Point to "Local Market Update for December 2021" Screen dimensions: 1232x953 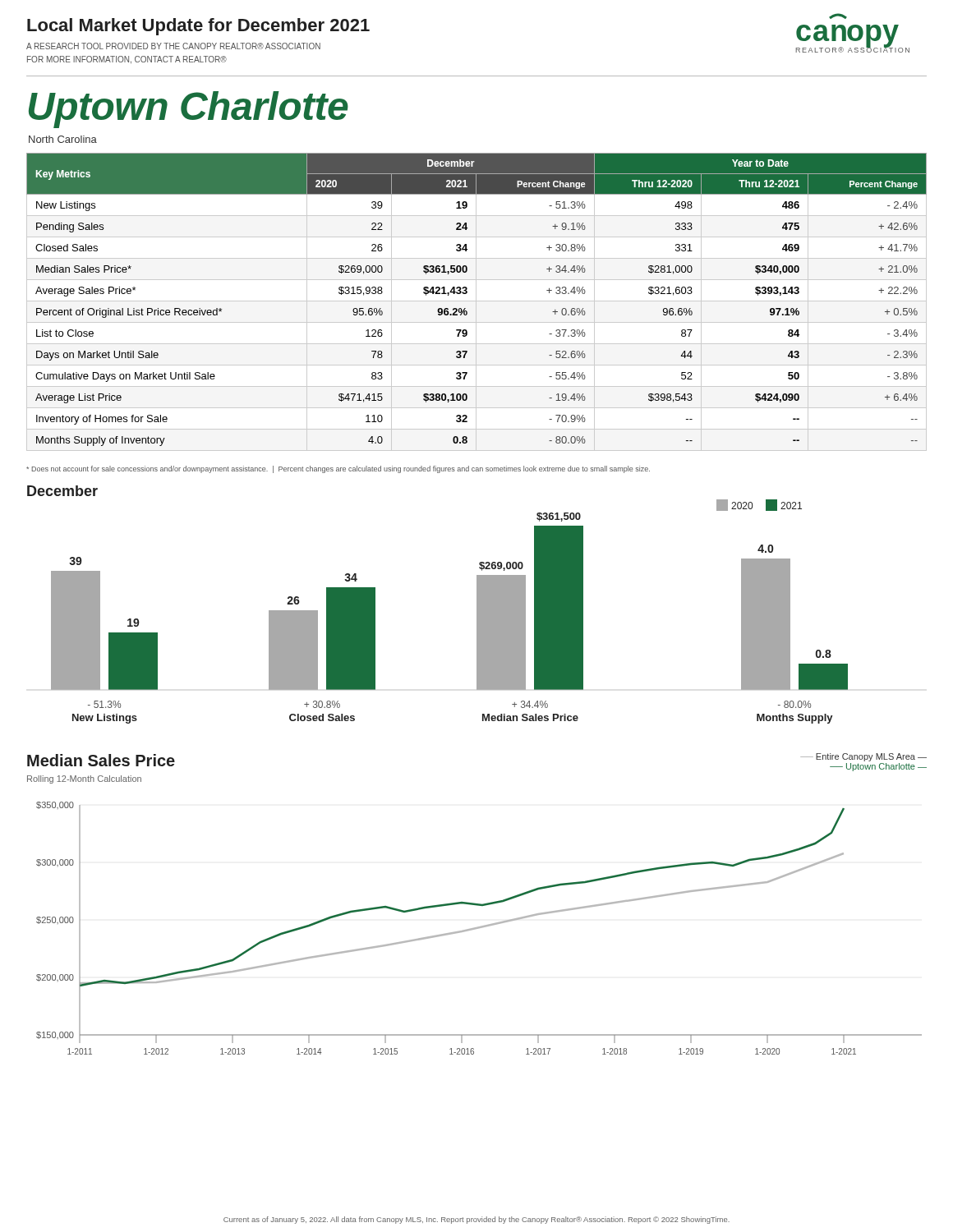[x=198, y=25]
